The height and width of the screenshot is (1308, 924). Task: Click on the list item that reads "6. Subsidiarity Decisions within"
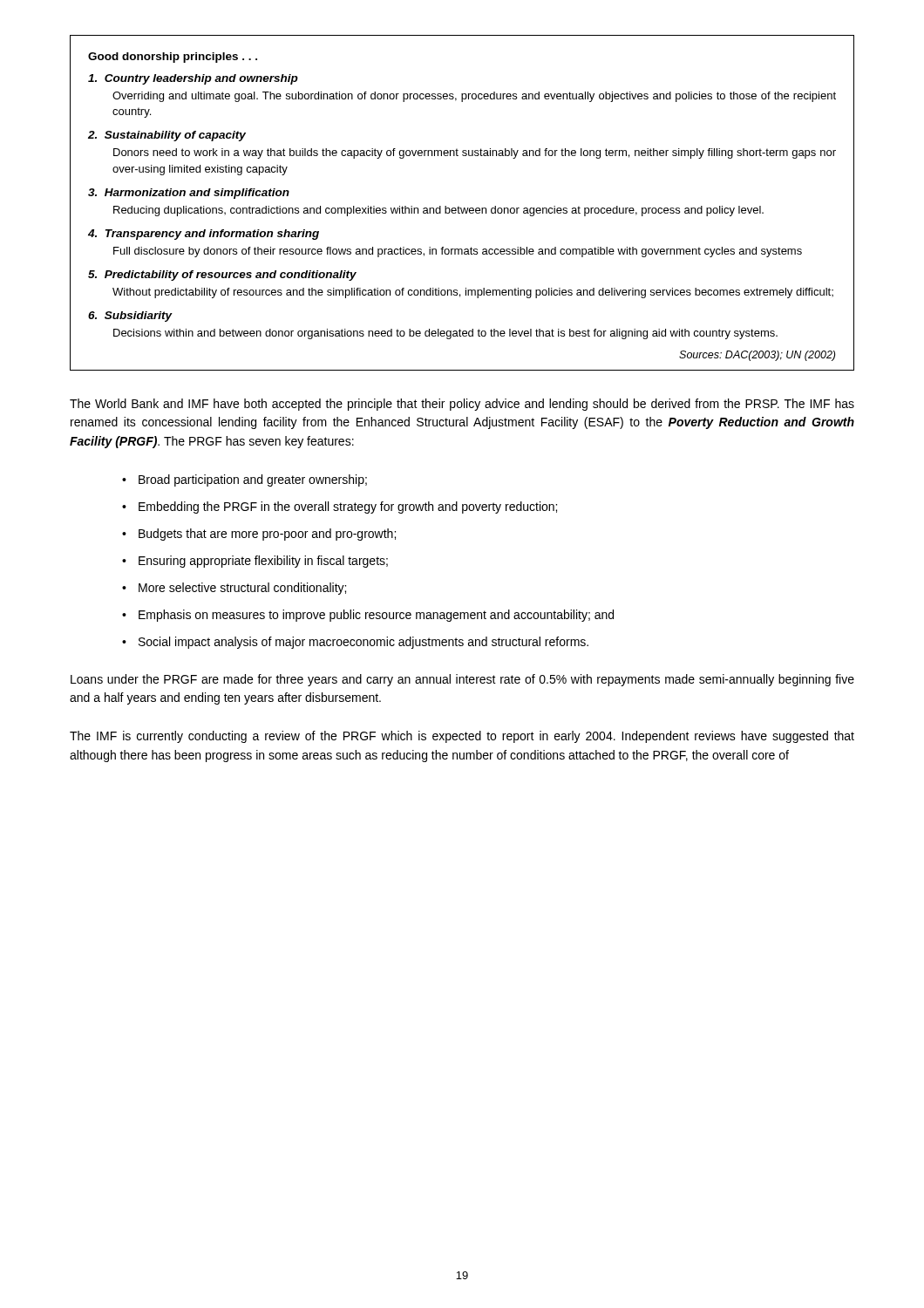[462, 325]
